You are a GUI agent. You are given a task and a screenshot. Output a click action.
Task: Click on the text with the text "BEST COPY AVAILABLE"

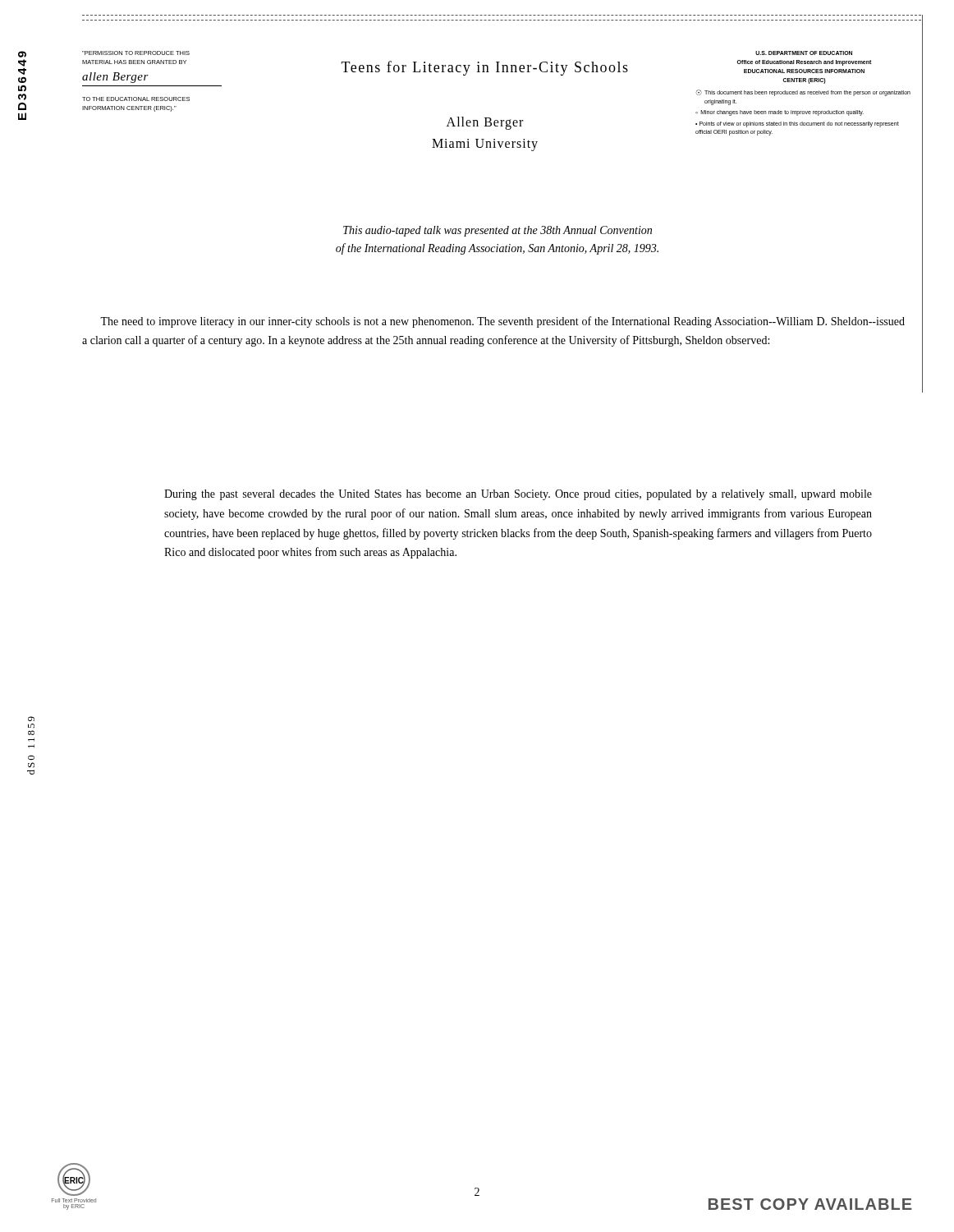pos(810,1204)
